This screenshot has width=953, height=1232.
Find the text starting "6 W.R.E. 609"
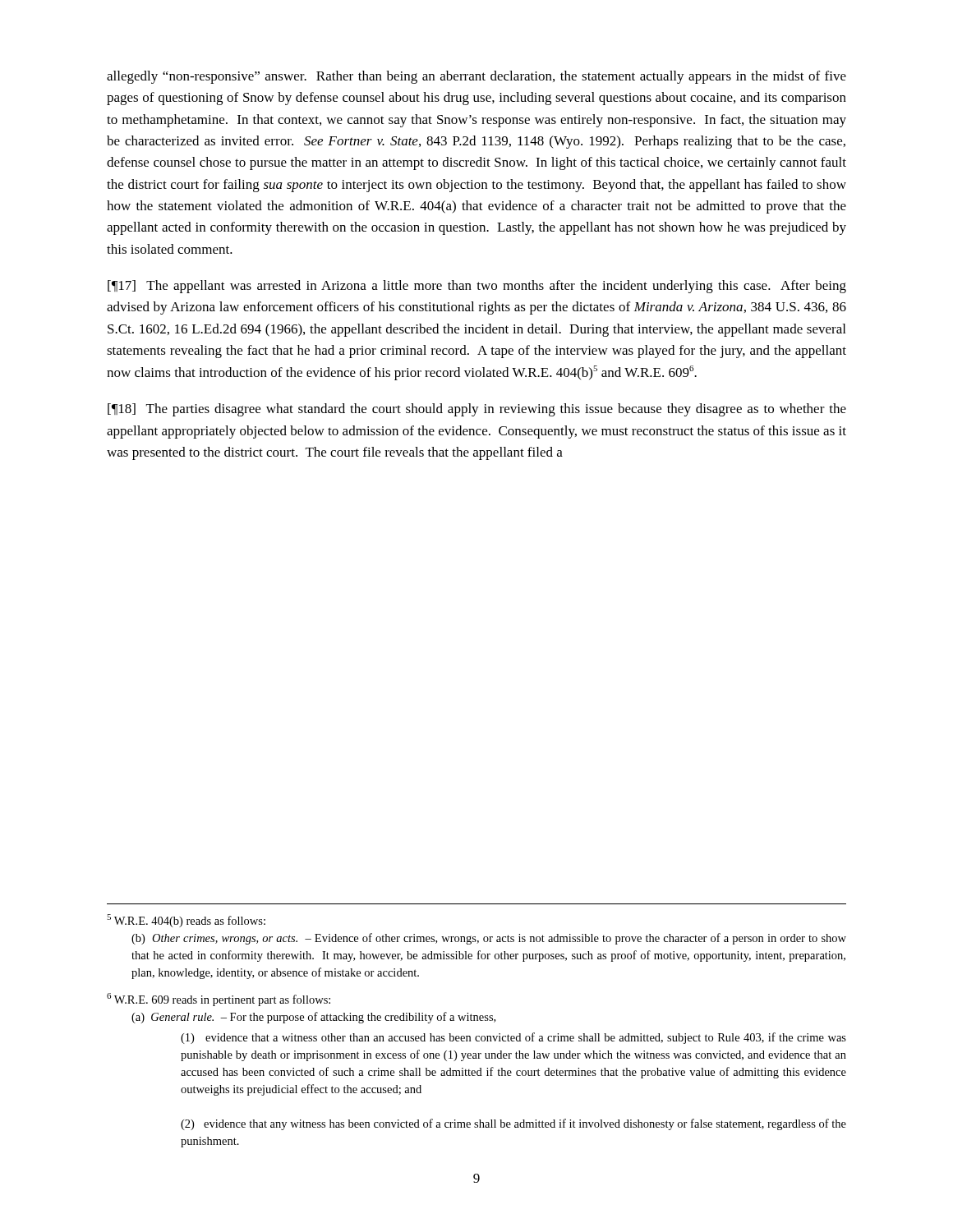click(x=476, y=1070)
